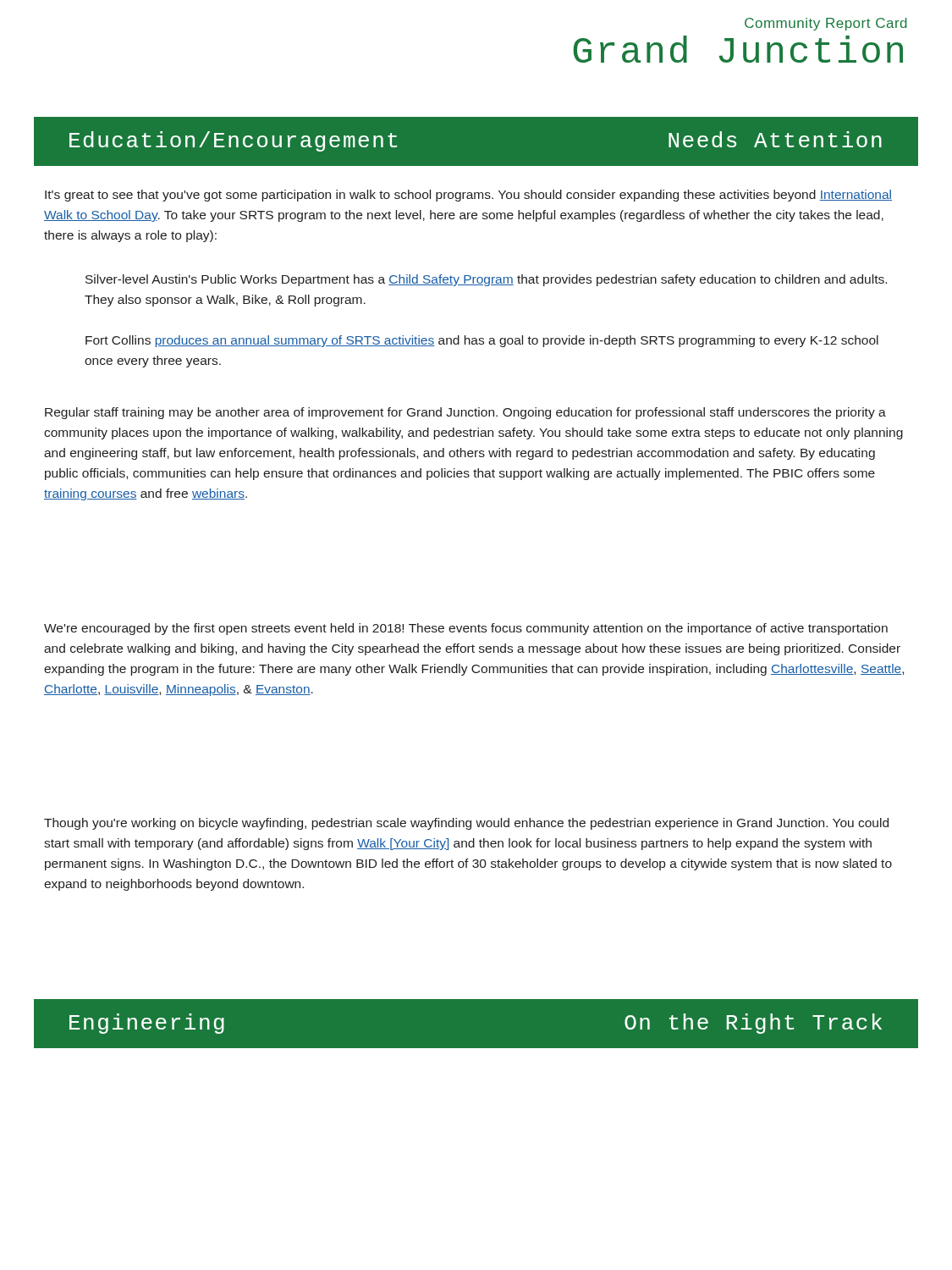
Task: Find the text block containing "It's great to see that"
Action: (x=476, y=215)
